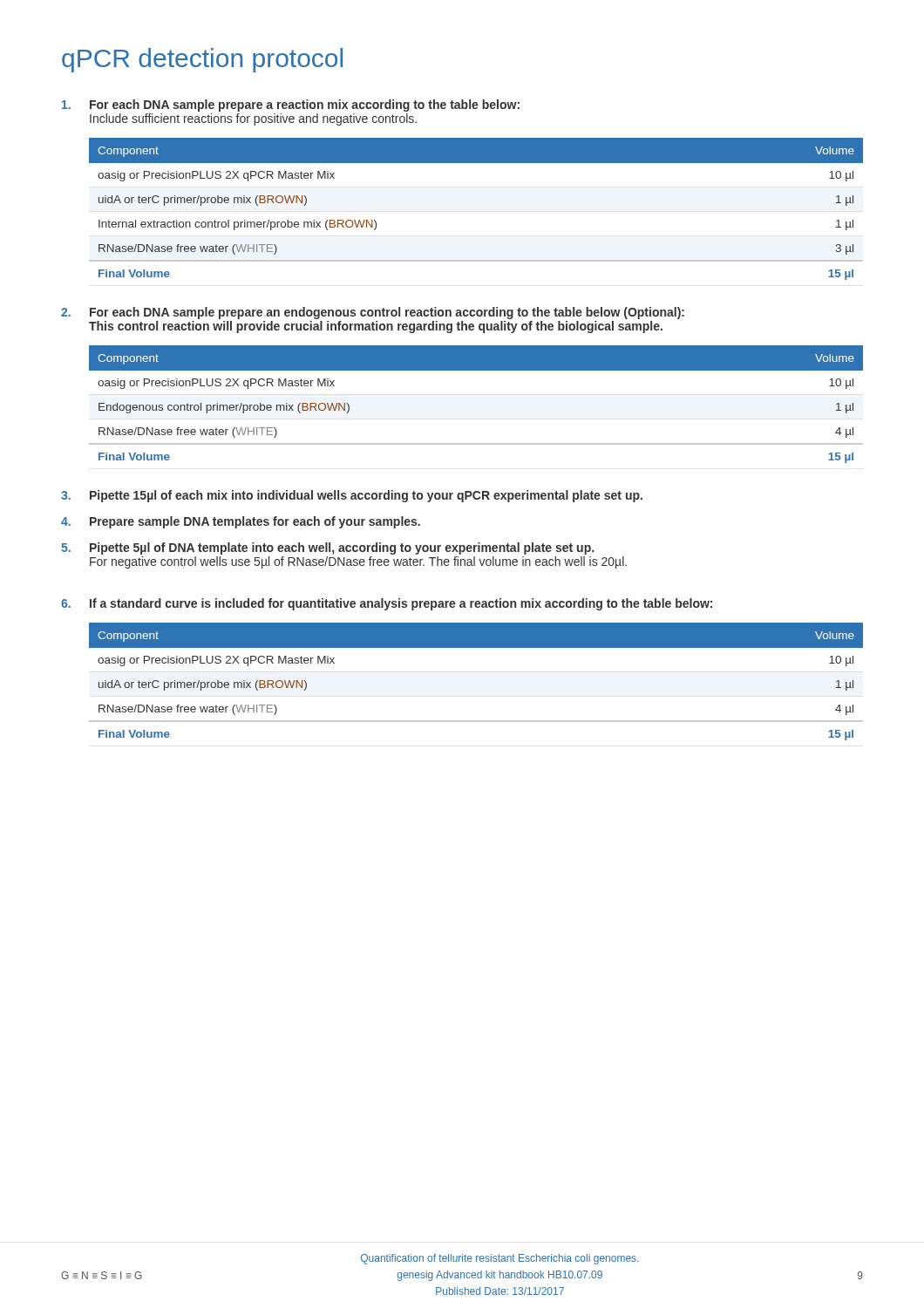The image size is (924, 1308).
Task: Select the block starting "5. Pipette 5µl of DNA template into"
Action: pos(344,555)
